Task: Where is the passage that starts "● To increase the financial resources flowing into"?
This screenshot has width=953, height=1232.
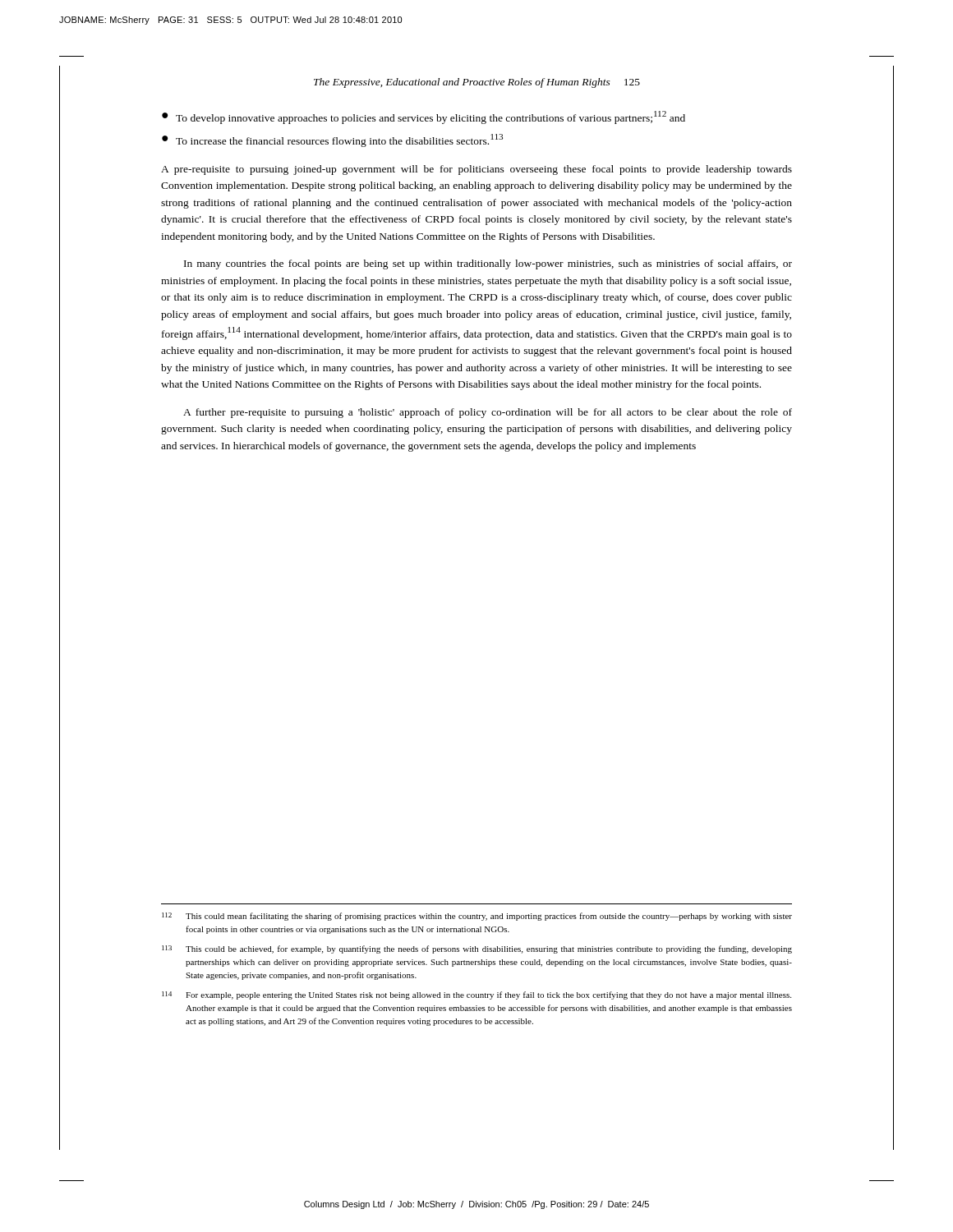Action: (x=476, y=139)
